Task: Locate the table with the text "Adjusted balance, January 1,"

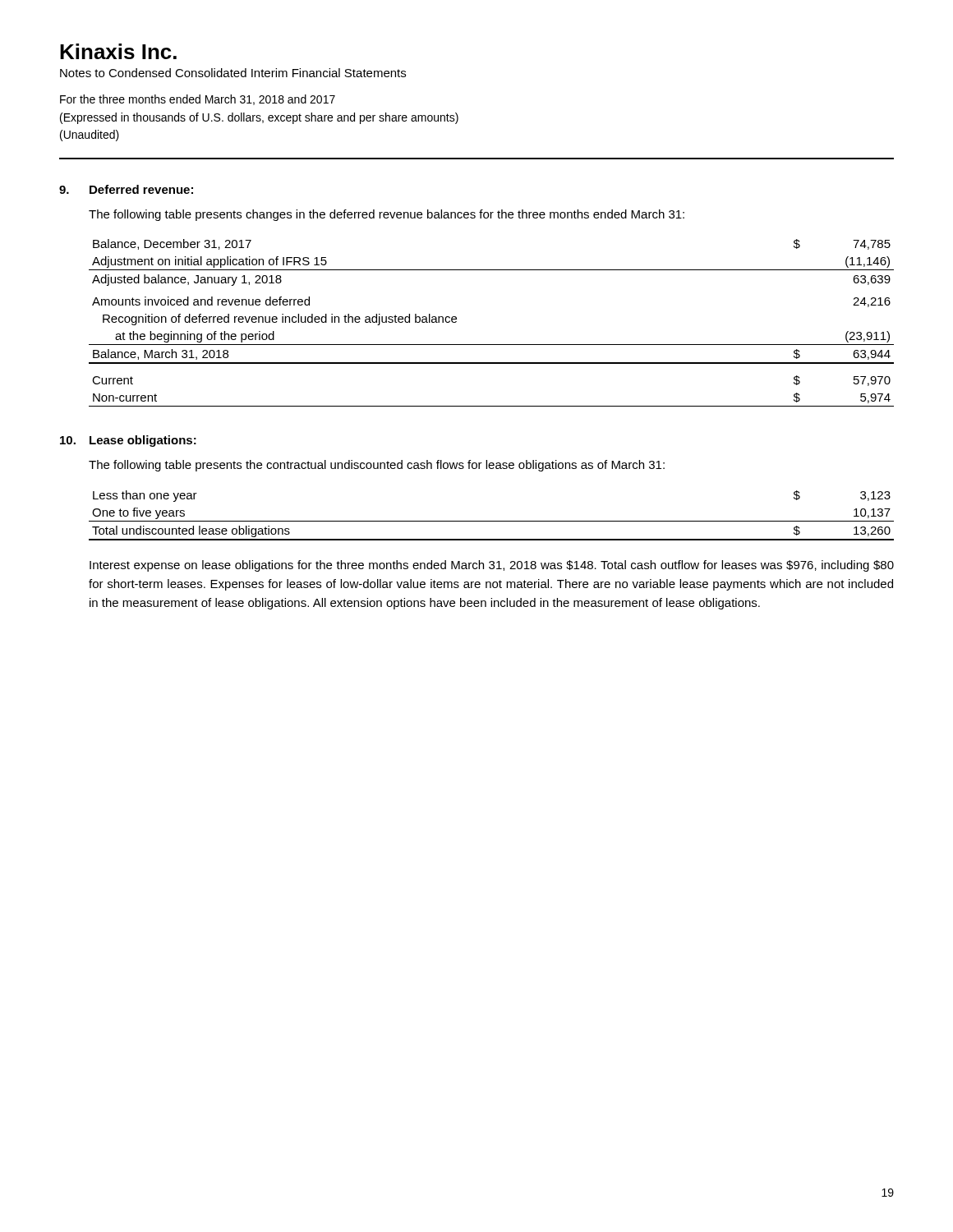Action: tap(491, 321)
